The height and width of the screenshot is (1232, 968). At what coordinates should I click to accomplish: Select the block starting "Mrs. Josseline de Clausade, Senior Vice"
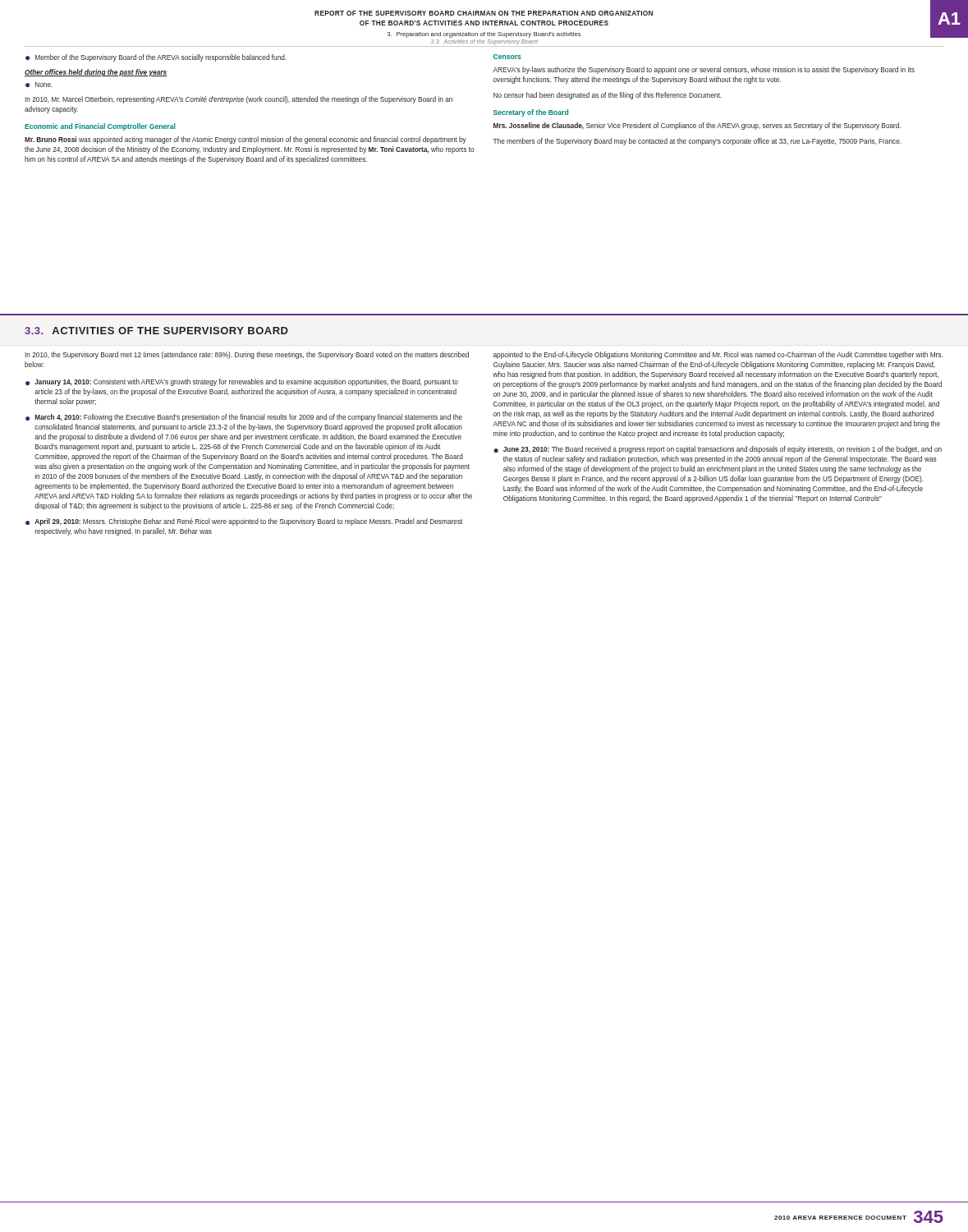pos(697,126)
